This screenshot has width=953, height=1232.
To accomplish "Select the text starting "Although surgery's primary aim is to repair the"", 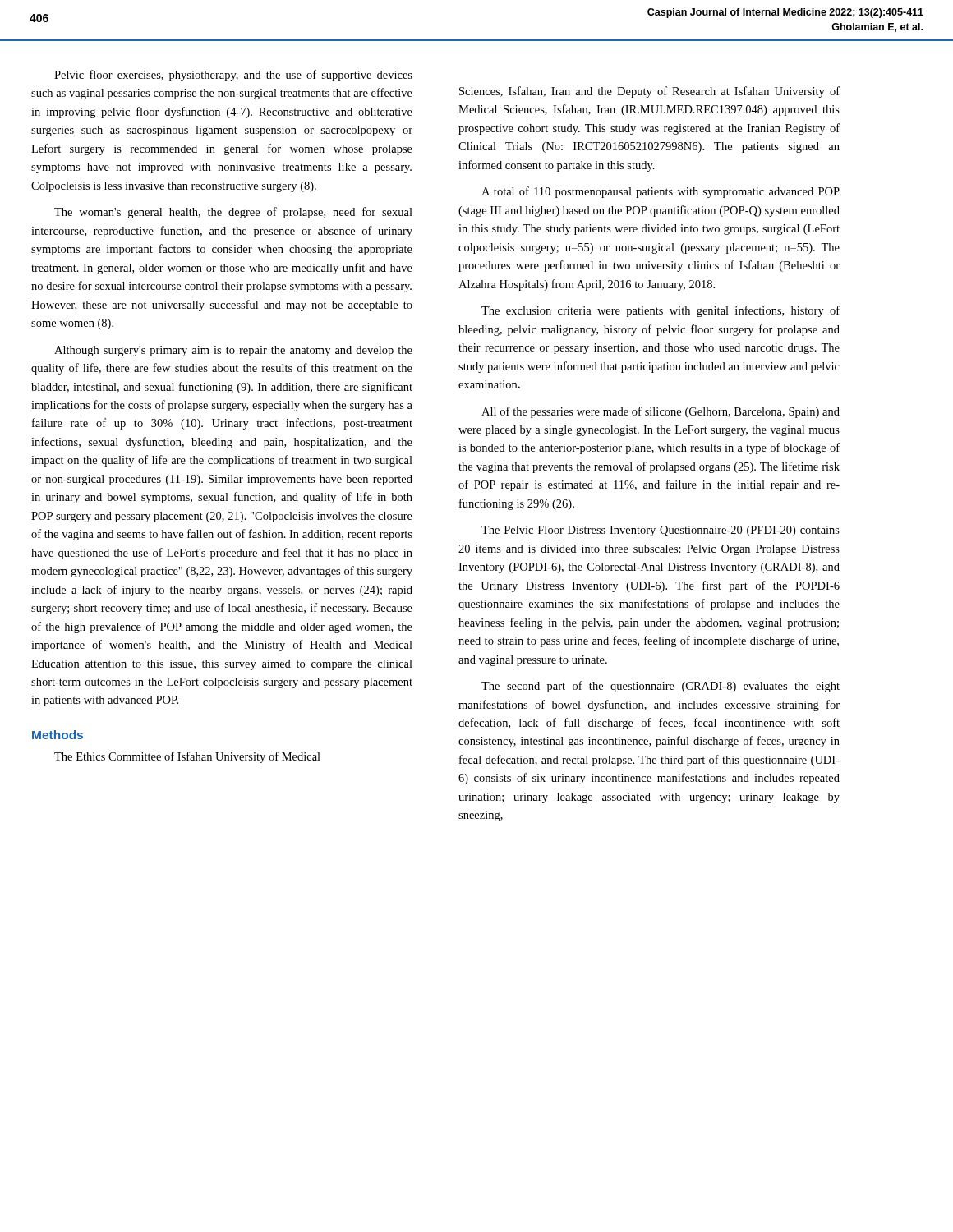I will 222,525.
